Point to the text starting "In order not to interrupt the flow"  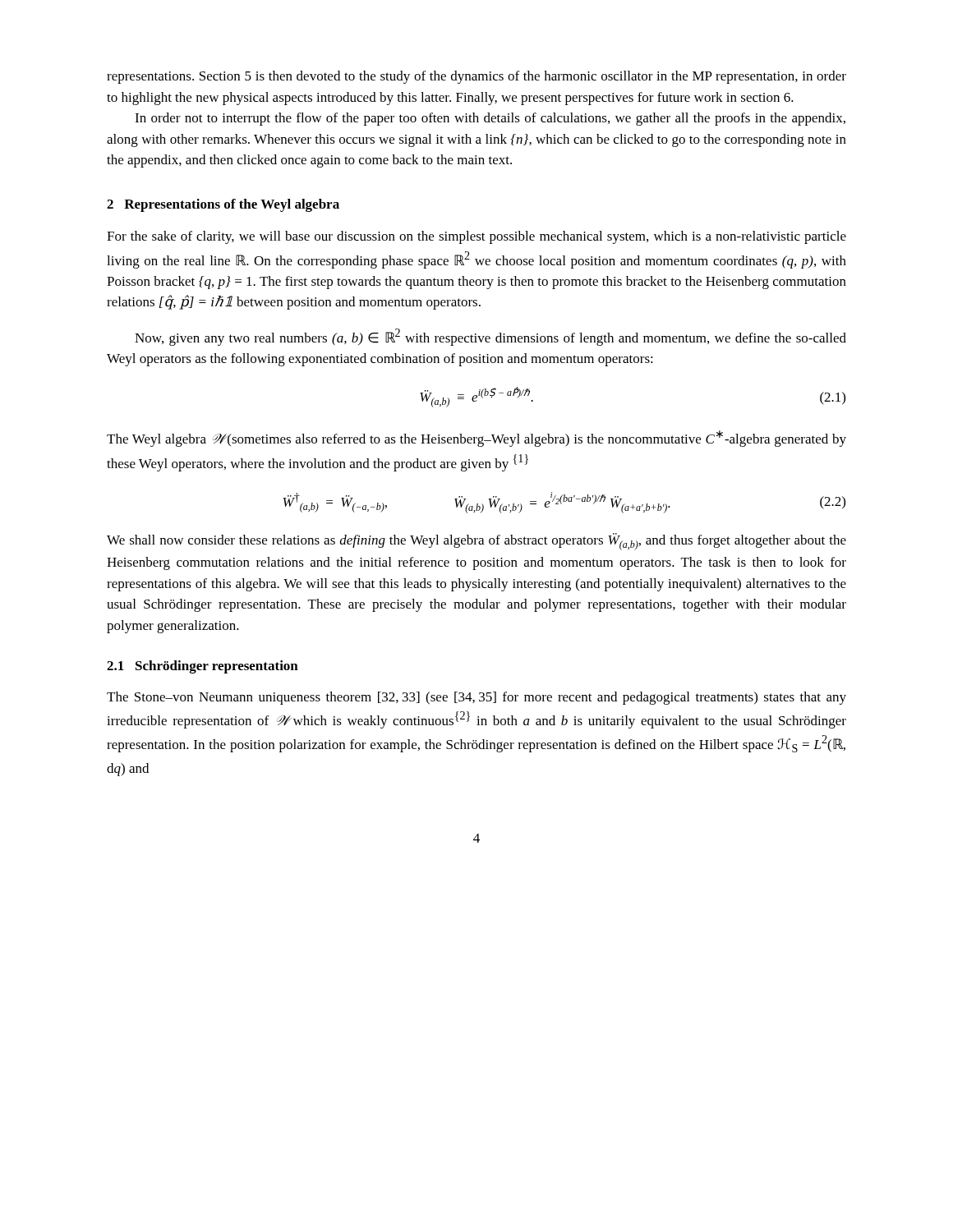(x=476, y=139)
